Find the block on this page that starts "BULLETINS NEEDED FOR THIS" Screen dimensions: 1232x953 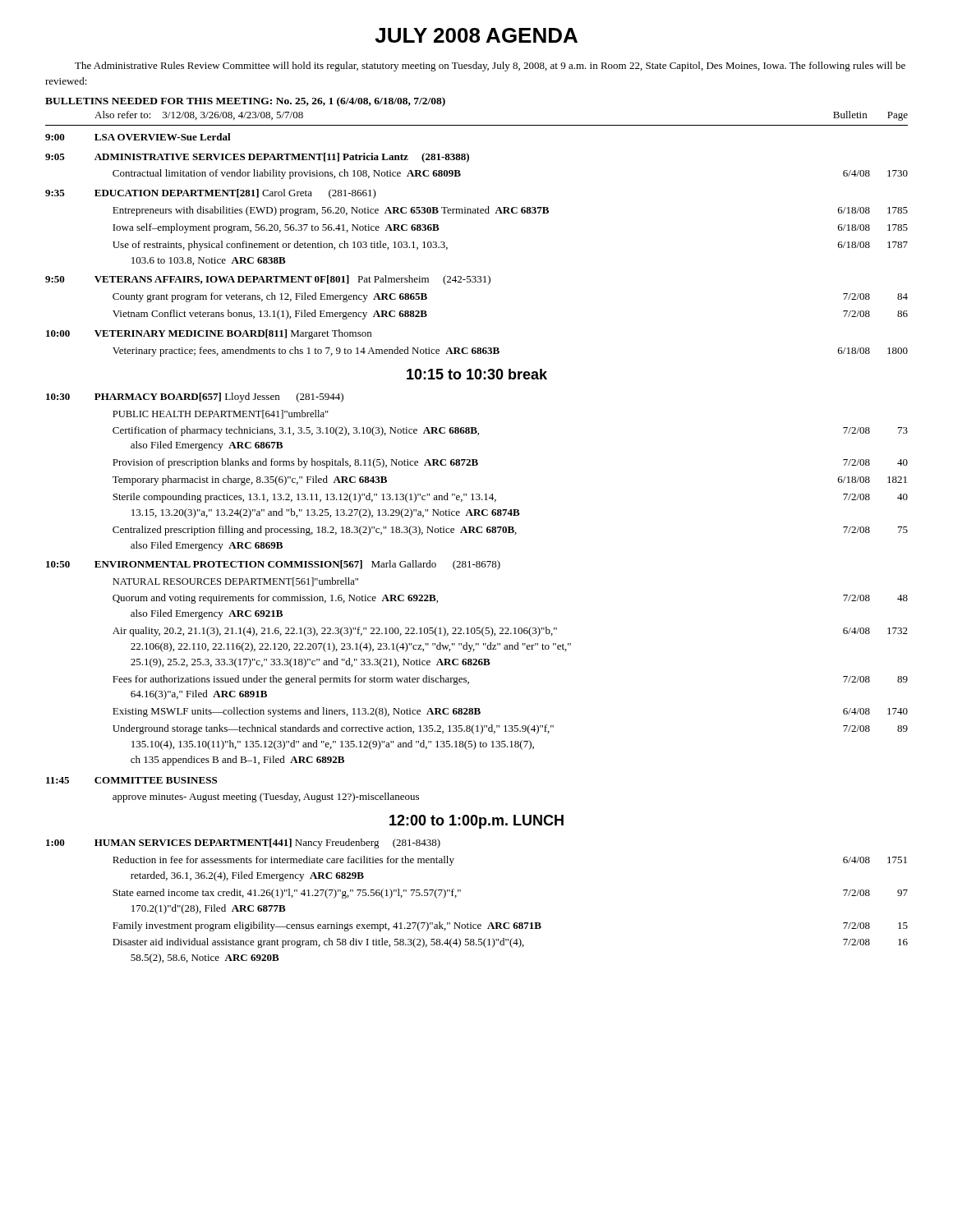coord(245,100)
